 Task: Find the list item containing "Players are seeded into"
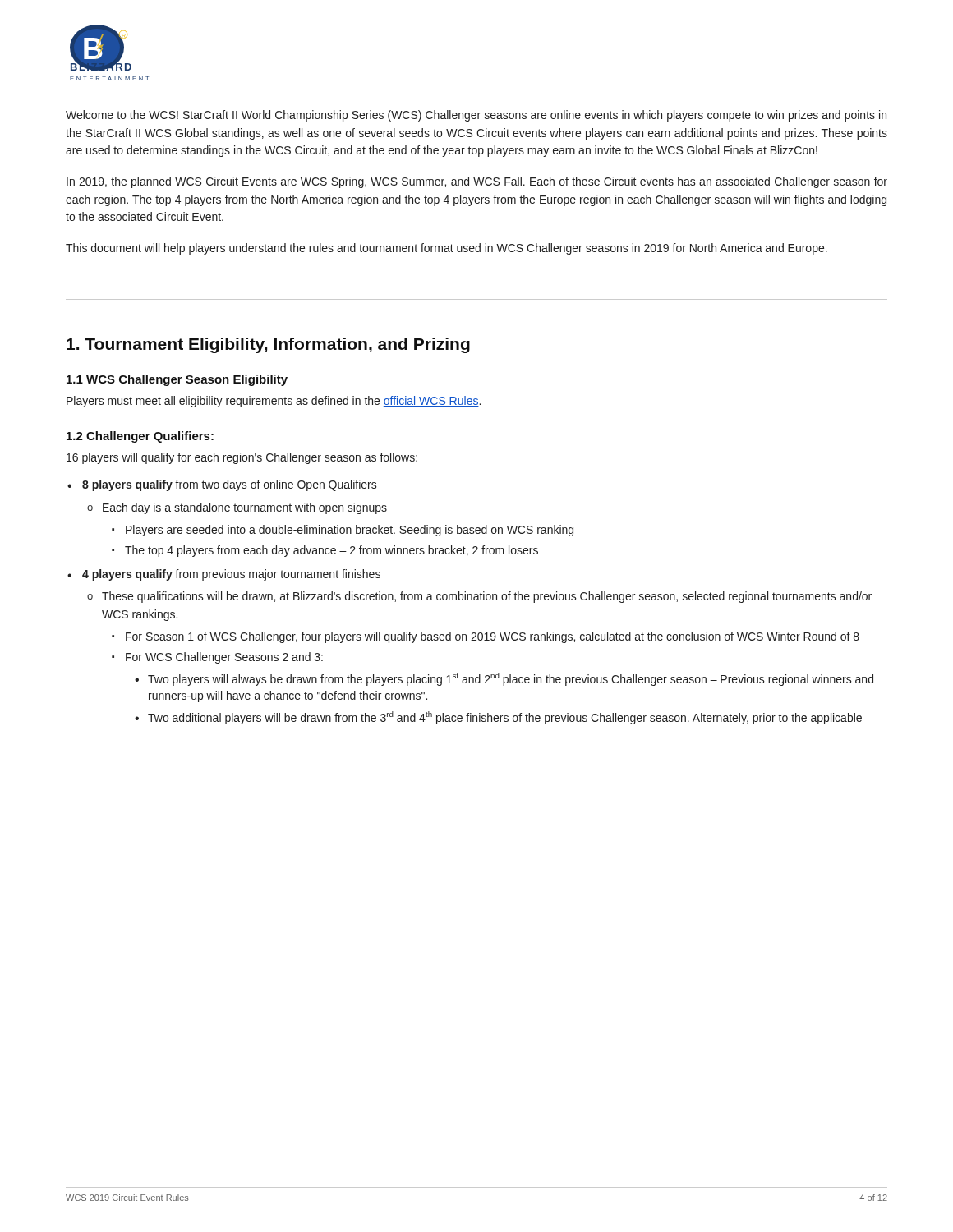coord(350,529)
